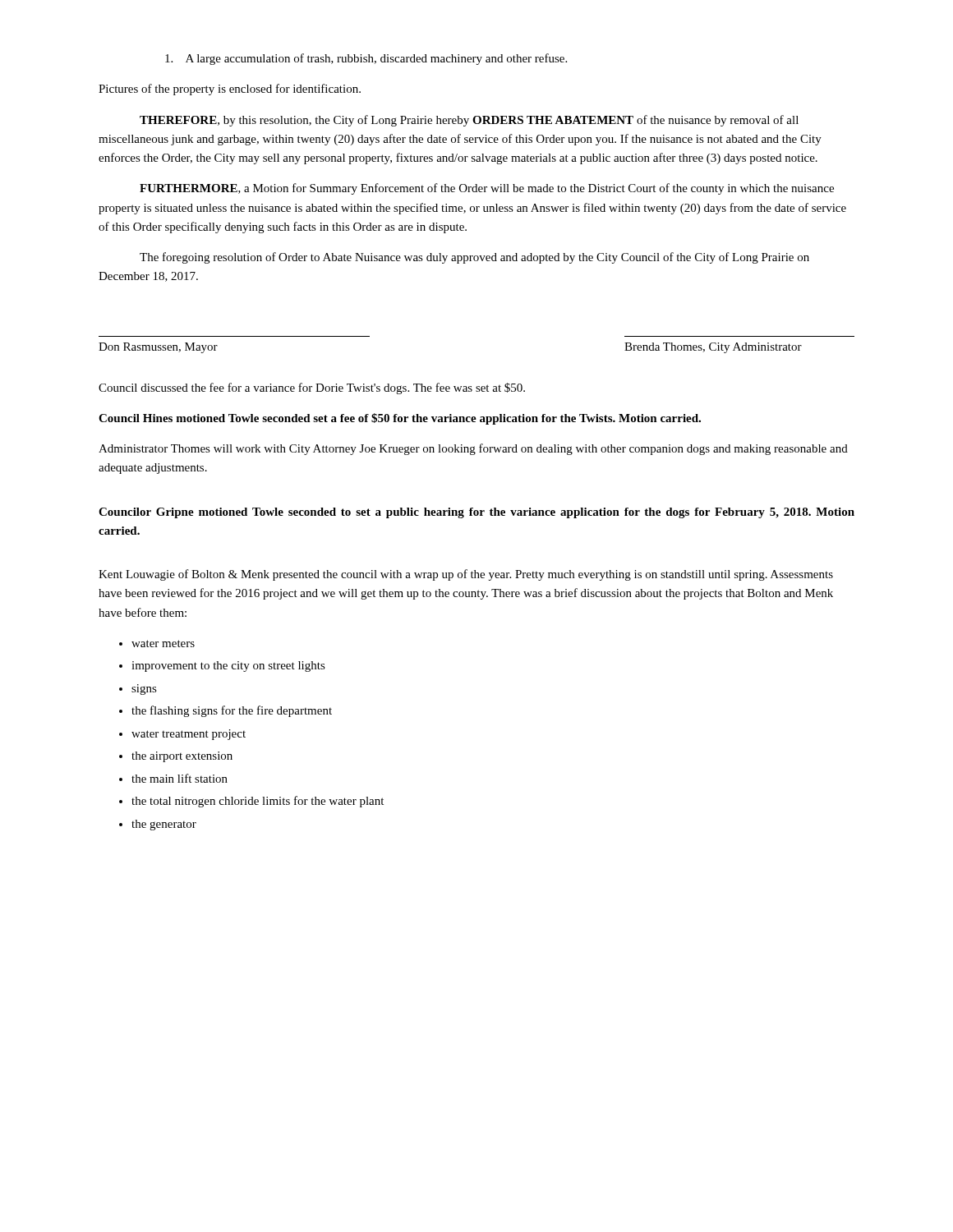The width and height of the screenshot is (953, 1232).
Task: Locate the block of text that opens with "the total nitrogen chloride limits"
Action: pos(258,801)
